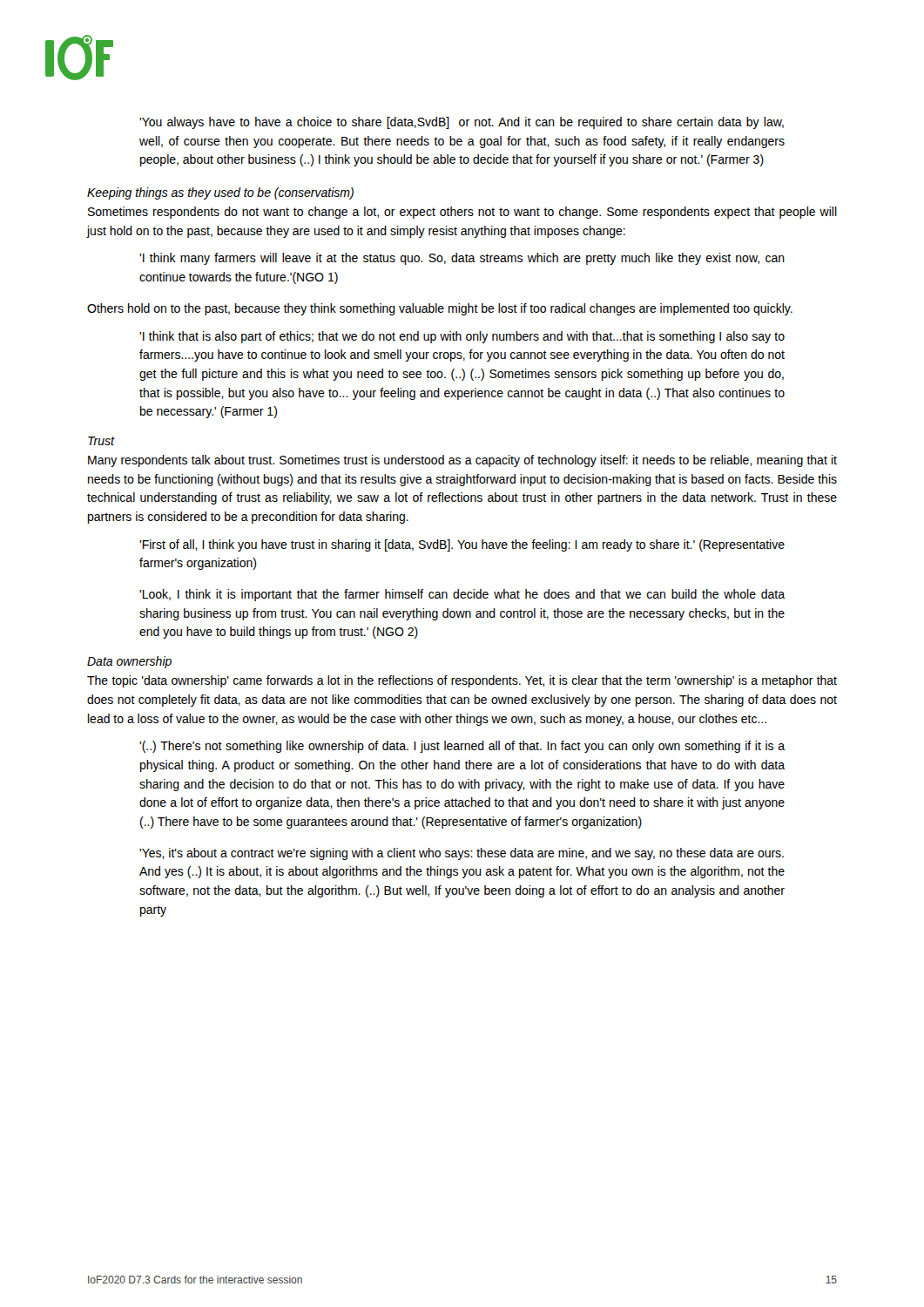
Task: Click on the text starting "The topic 'data ownership'"
Action: [462, 700]
